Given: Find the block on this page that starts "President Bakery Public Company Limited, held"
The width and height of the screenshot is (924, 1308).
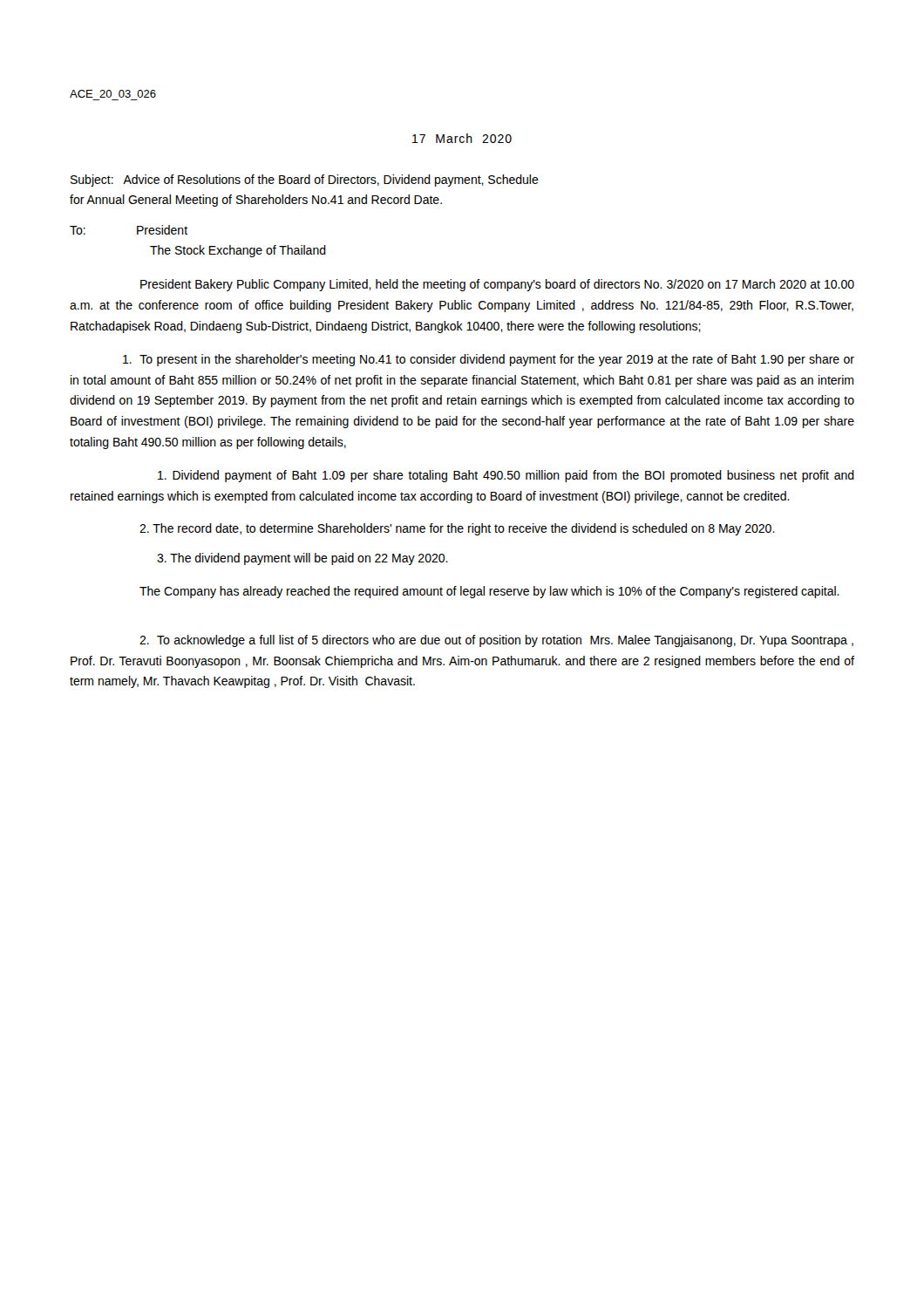Looking at the screenshot, I should [462, 305].
